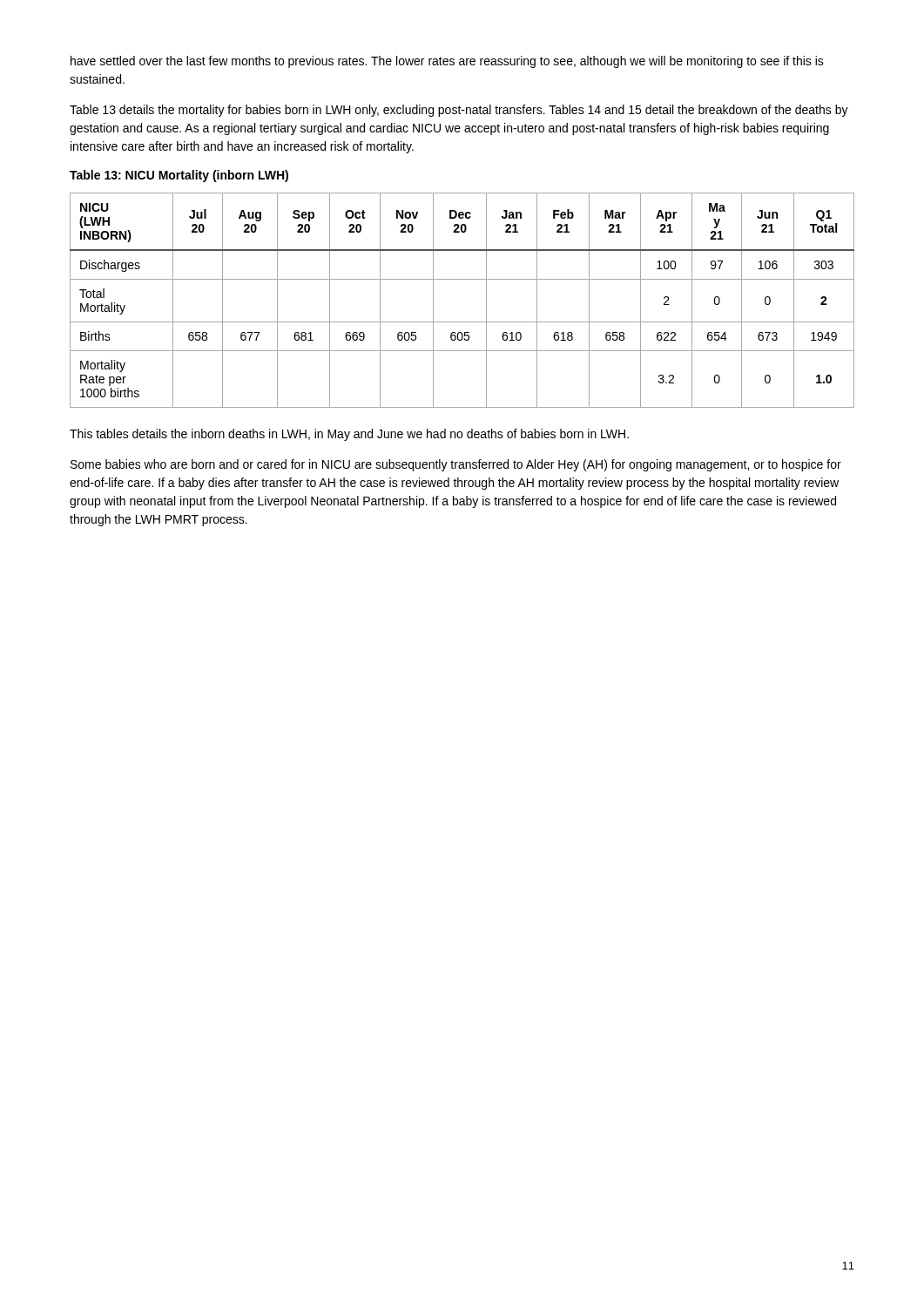This screenshot has height=1307, width=924.
Task: Navigate to the element starting "Some babies who are born and or cared"
Action: [455, 492]
